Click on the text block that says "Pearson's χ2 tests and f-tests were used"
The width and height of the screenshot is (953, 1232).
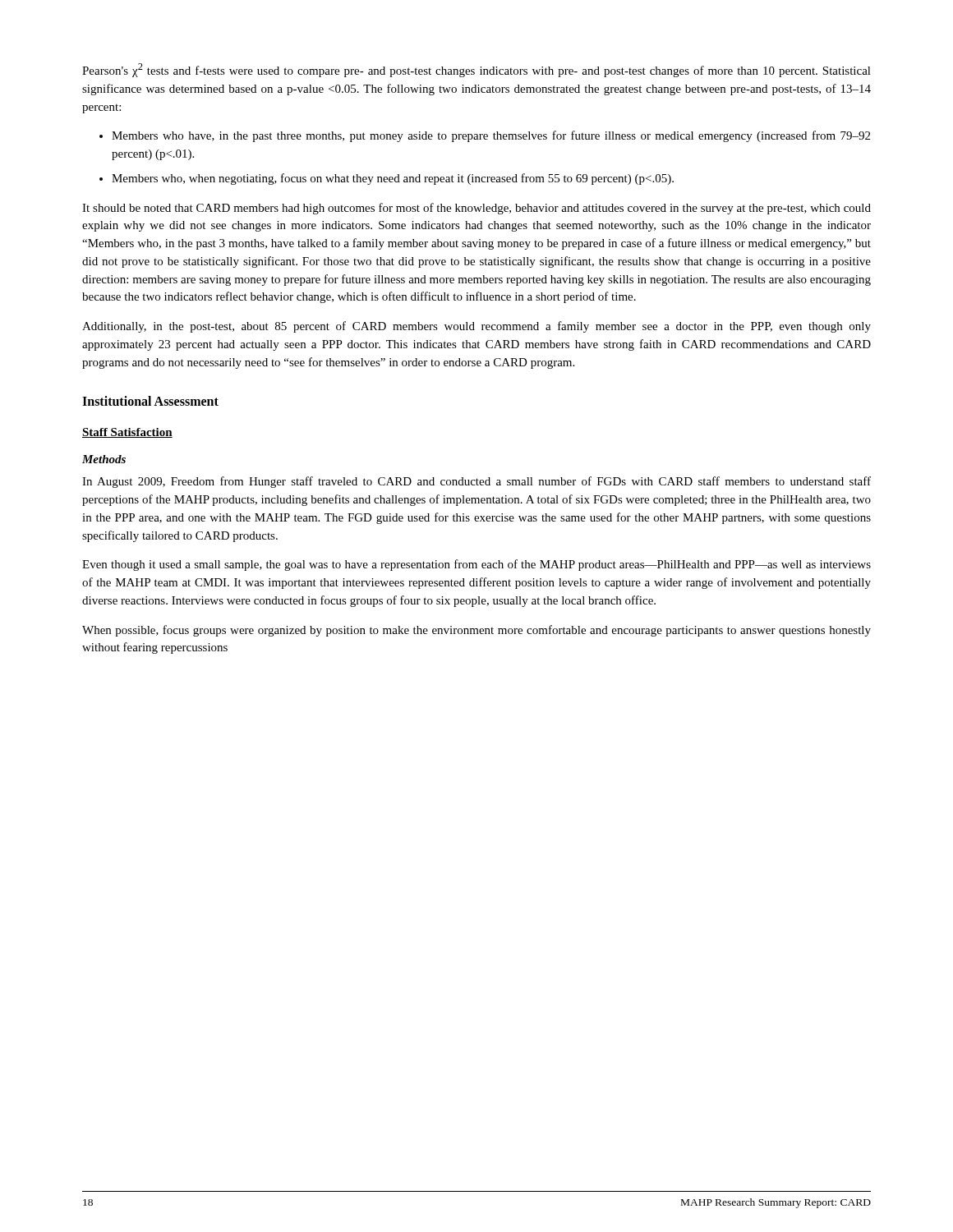point(476,87)
